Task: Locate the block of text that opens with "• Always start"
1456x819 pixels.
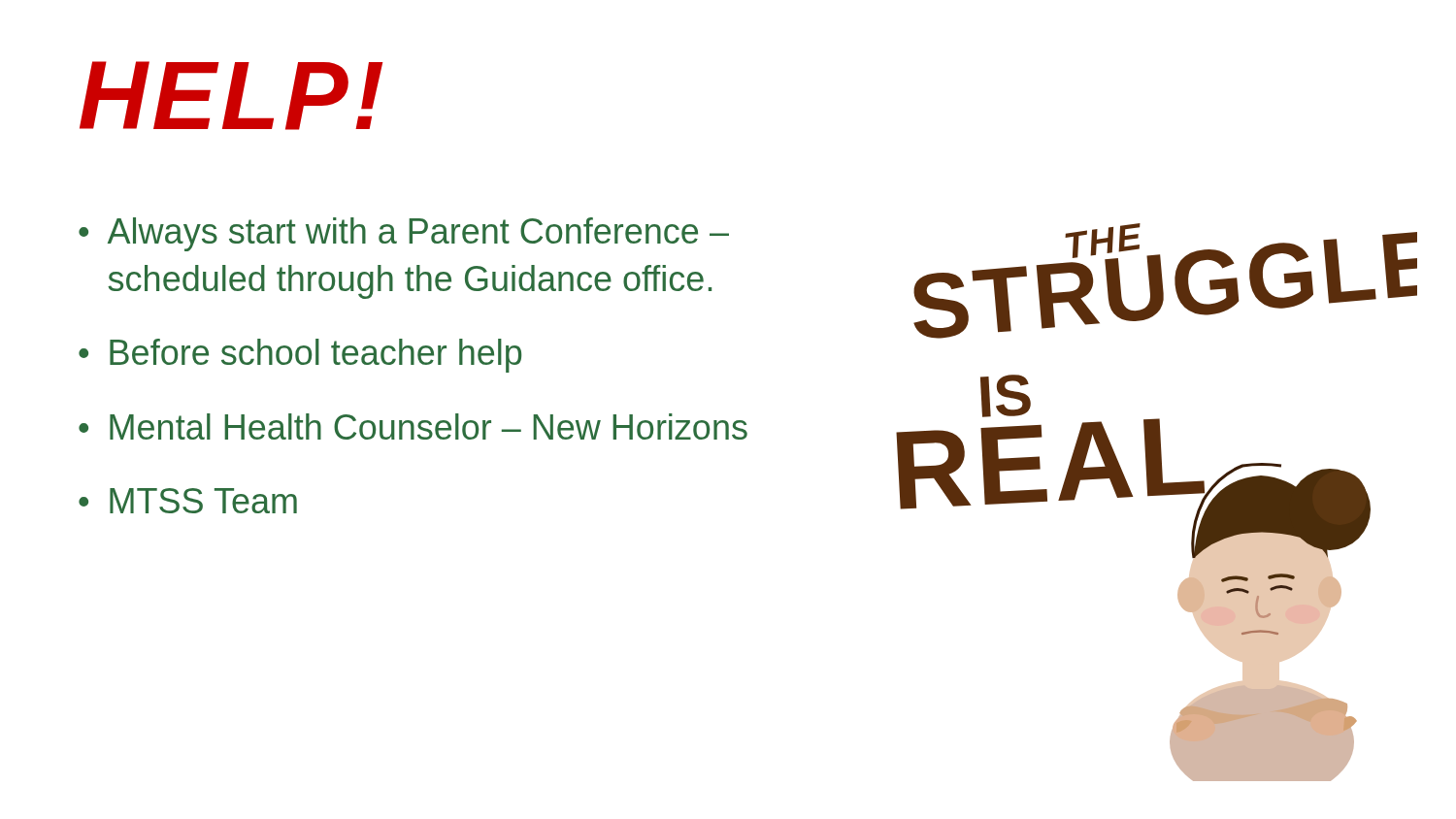Action: click(427, 256)
